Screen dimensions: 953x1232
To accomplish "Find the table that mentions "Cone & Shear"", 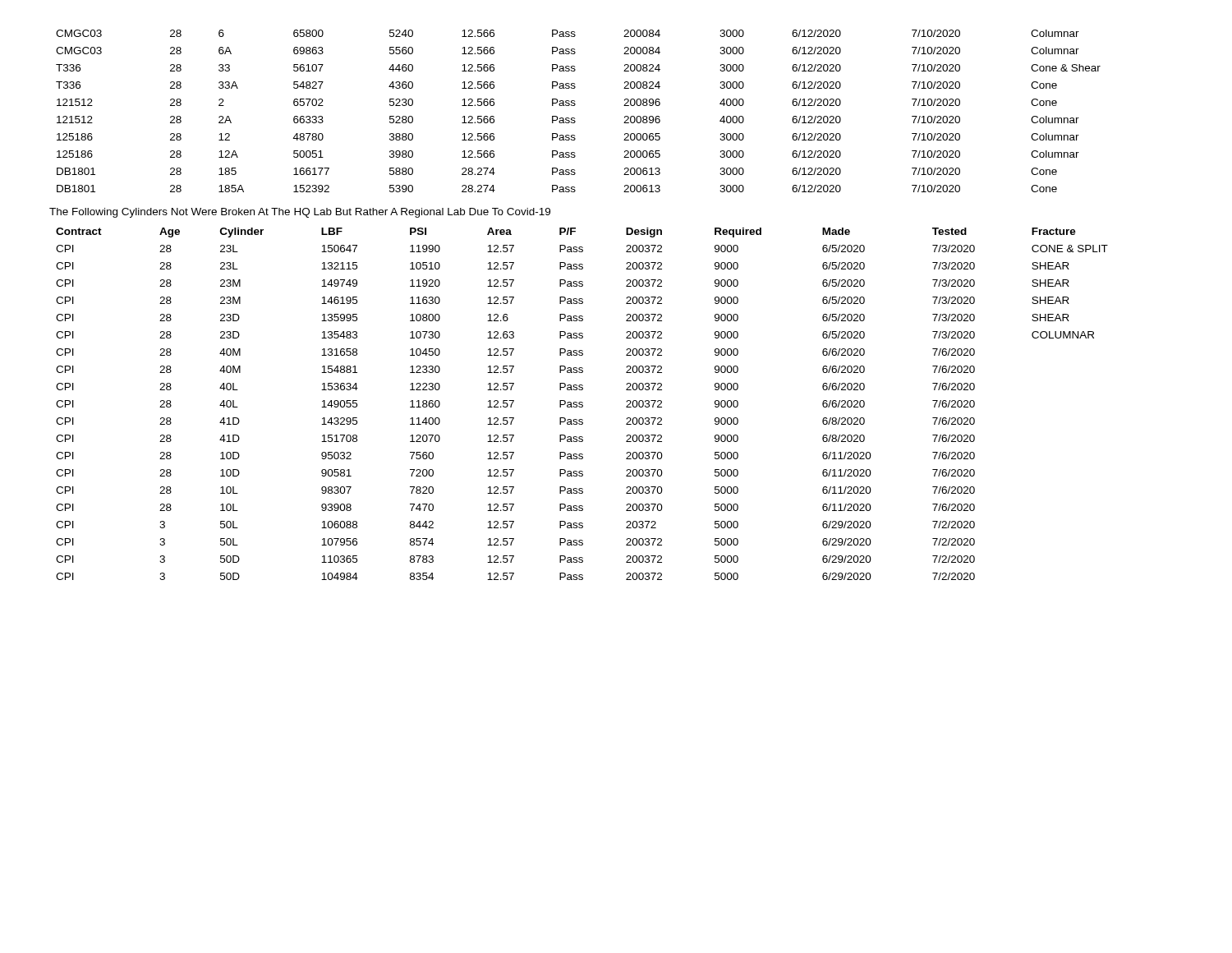I will (x=616, y=111).
